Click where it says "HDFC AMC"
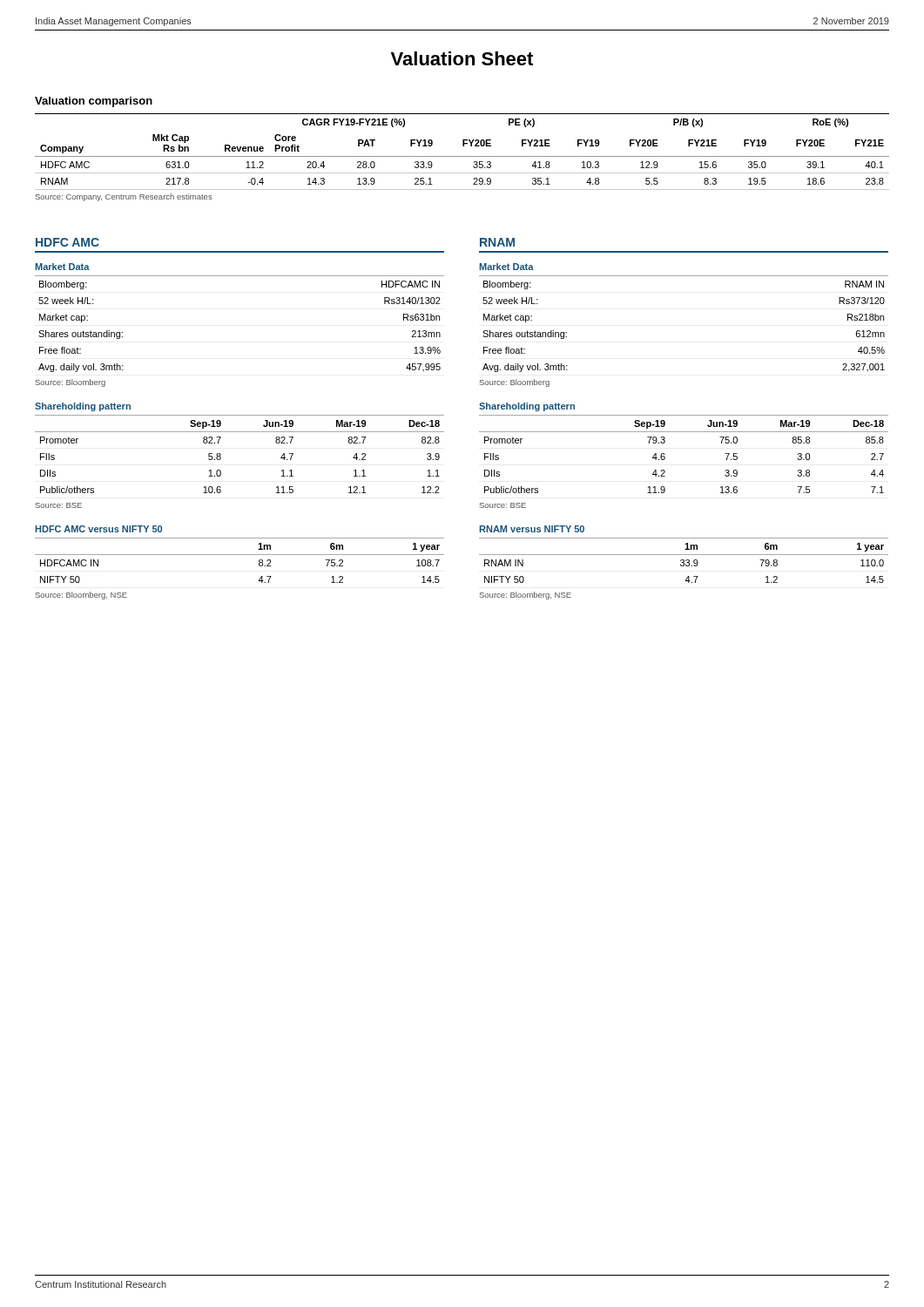This screenshot has width=924, height=1307. 67,242
